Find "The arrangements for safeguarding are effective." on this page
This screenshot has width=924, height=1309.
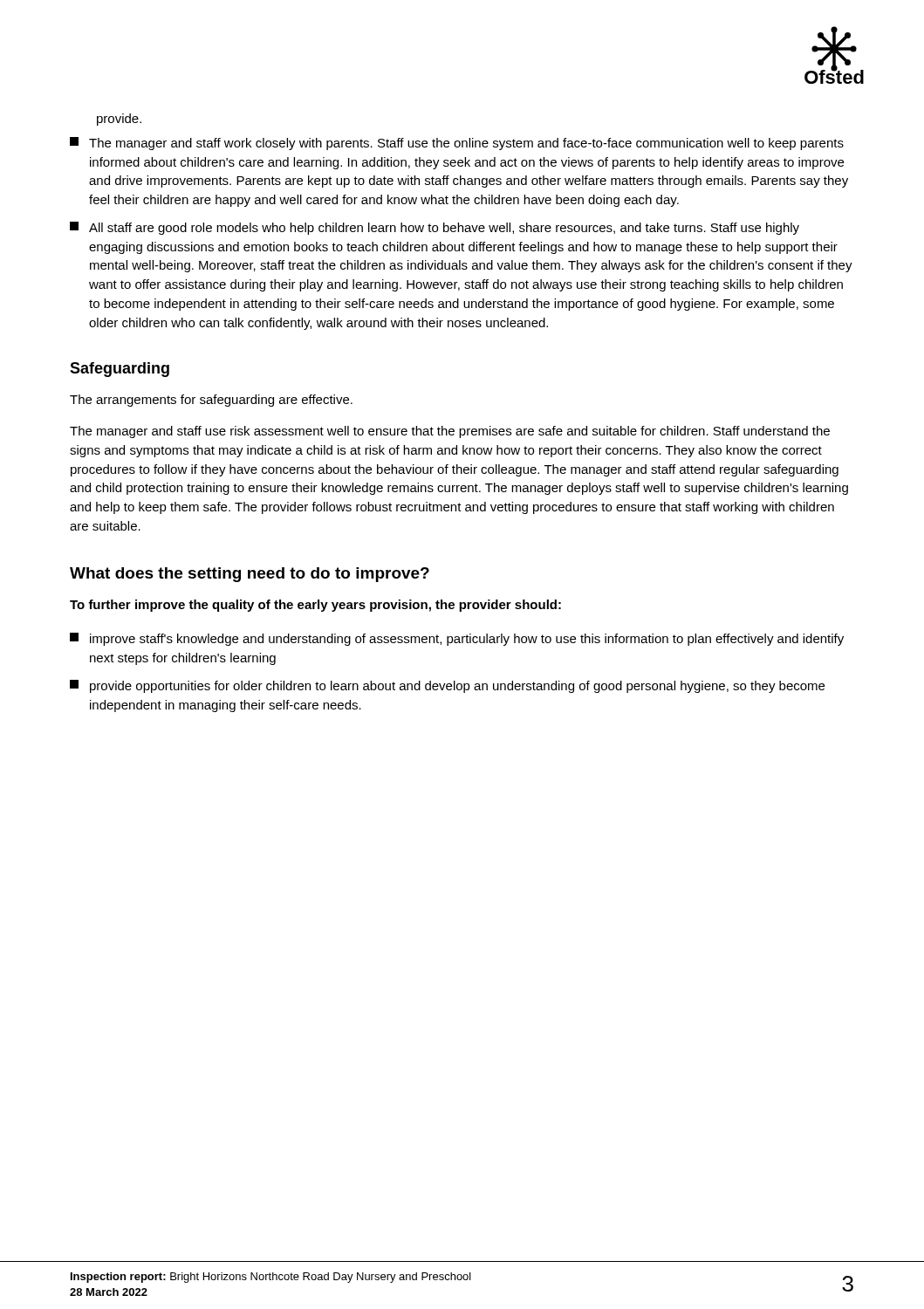(x=212, y=399)
